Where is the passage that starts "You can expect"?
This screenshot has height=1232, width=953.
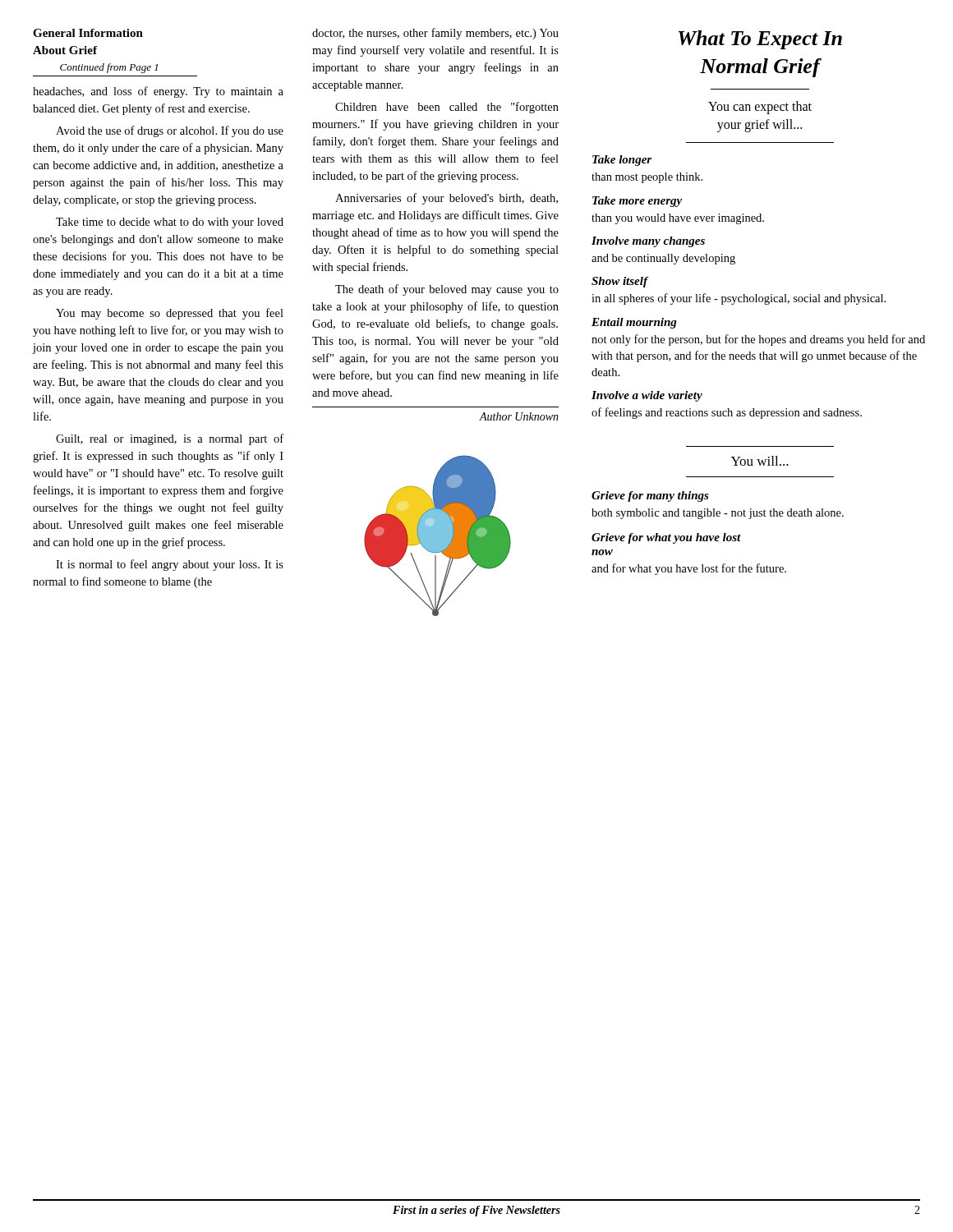point(760,115)
